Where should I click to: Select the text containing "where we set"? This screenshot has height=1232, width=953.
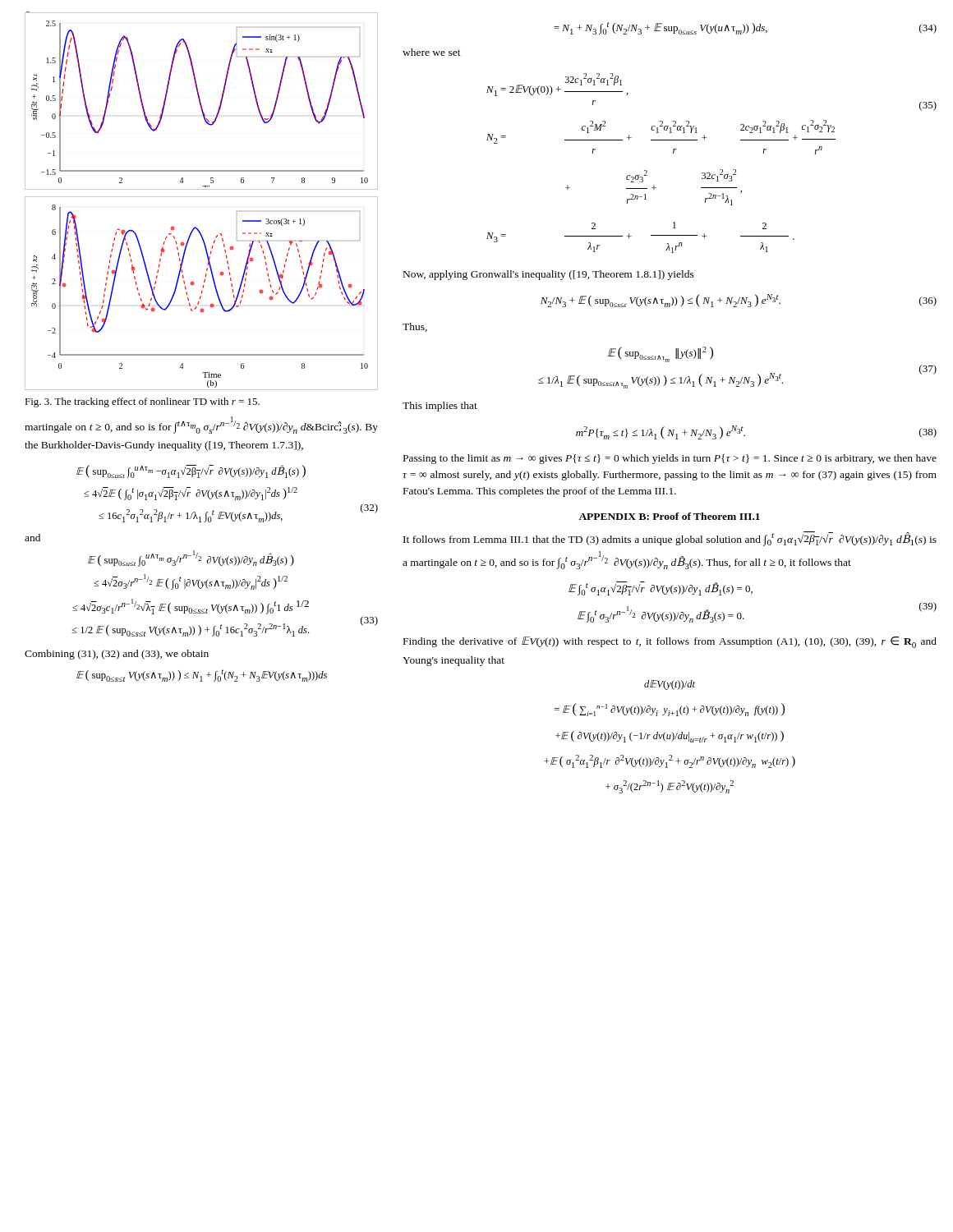tap(432, 52)
